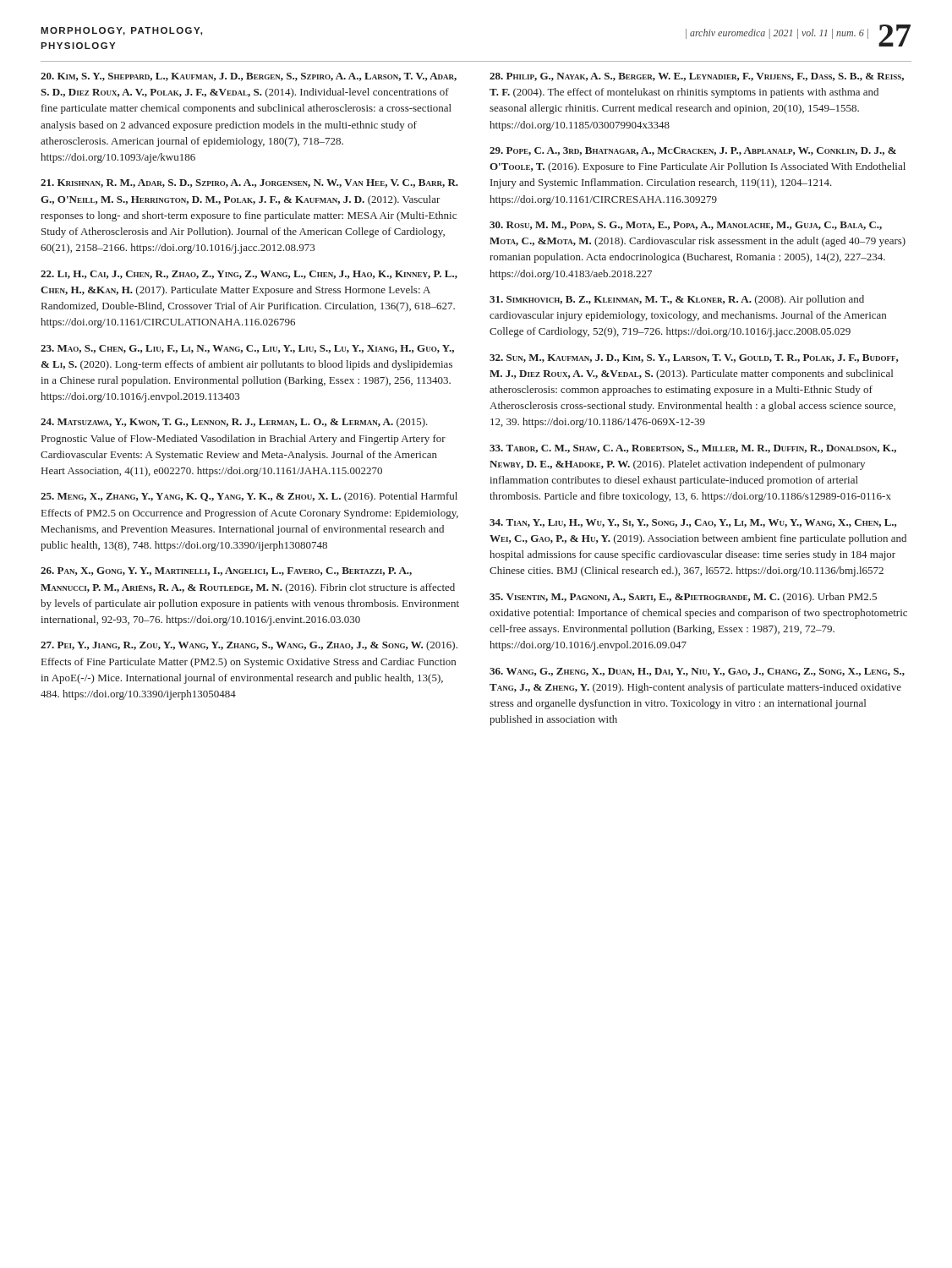Click on the text starting "31. Simkhovich, B. Z., Kleinman, M. T., &"
The height and width of the screenshot is (1268, 952).
pyautogui.click(x=688, y=315)
